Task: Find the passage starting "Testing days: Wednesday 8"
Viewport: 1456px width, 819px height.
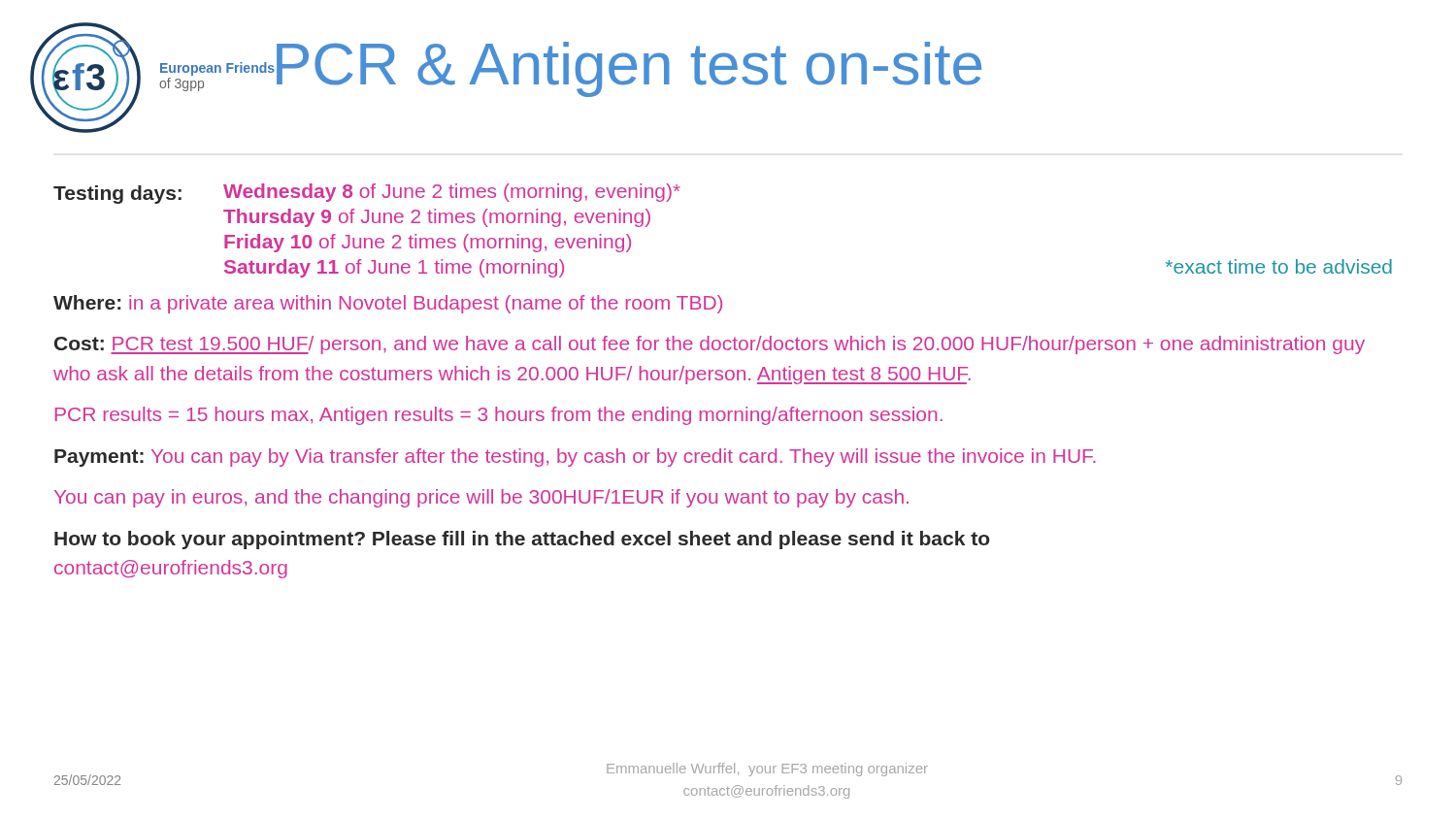Action: coord(367,194)
